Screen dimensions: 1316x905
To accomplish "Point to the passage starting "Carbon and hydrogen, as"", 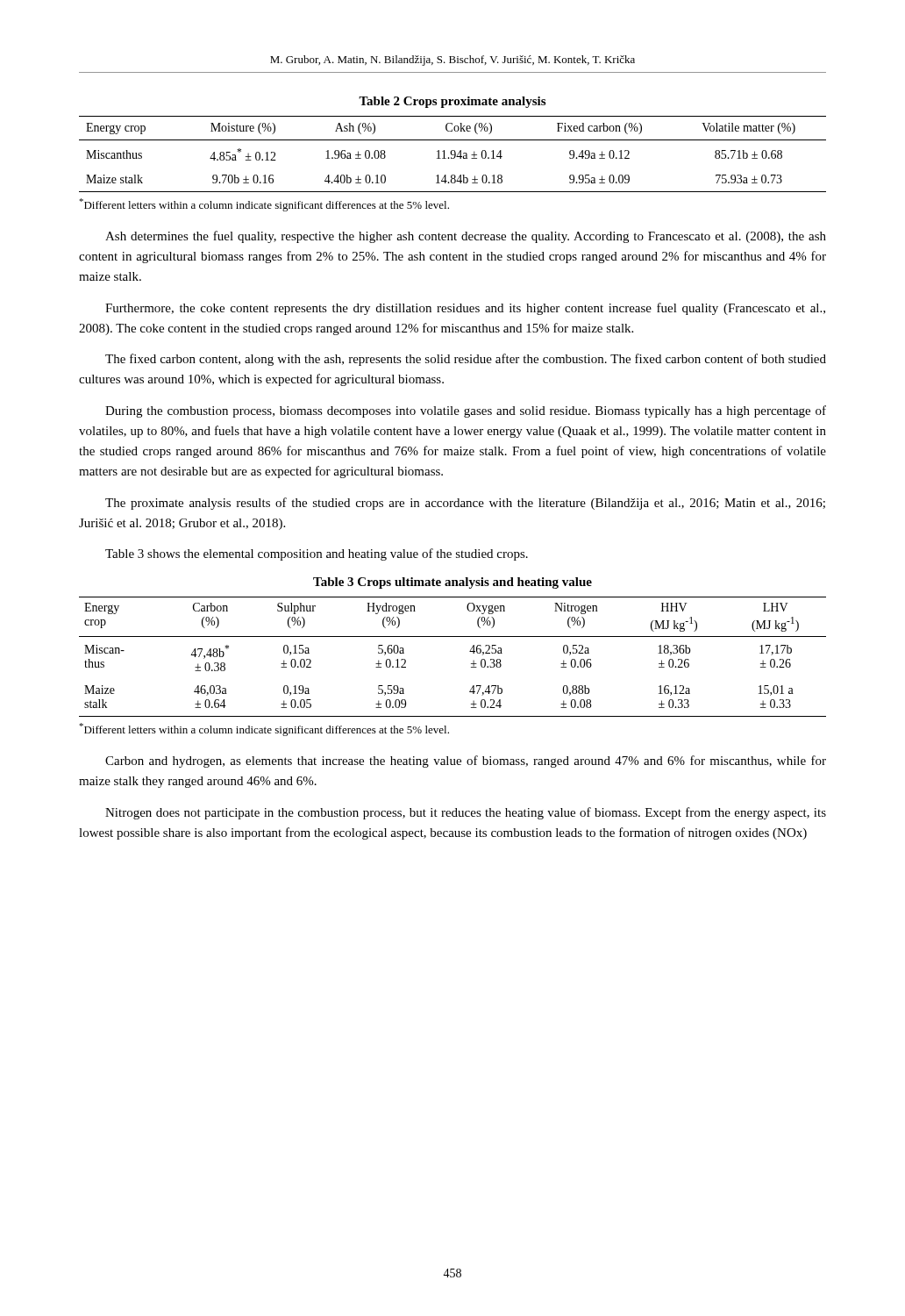I will [452, 771].
